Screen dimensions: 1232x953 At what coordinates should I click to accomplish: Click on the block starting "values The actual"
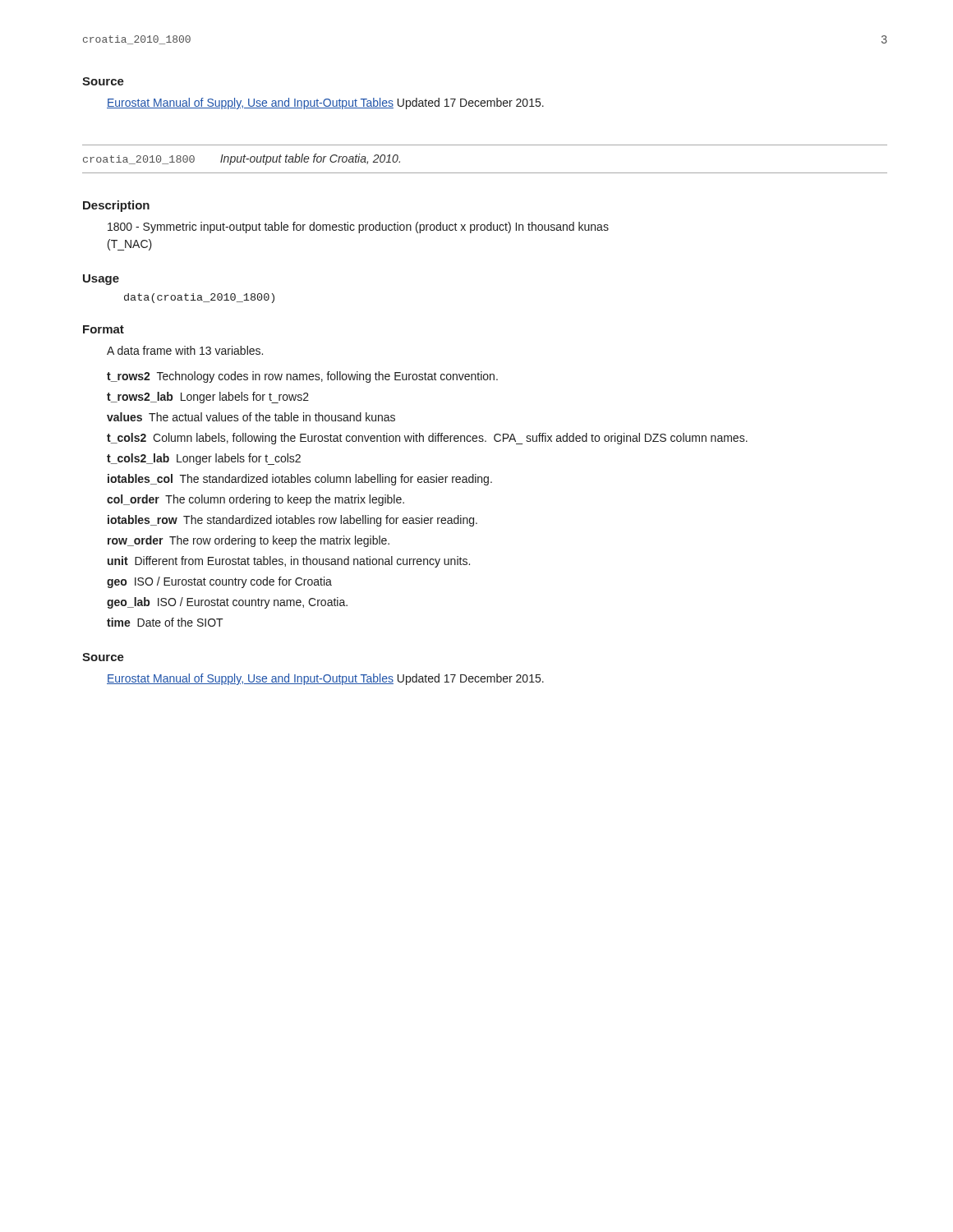click(x=251, y=417)
